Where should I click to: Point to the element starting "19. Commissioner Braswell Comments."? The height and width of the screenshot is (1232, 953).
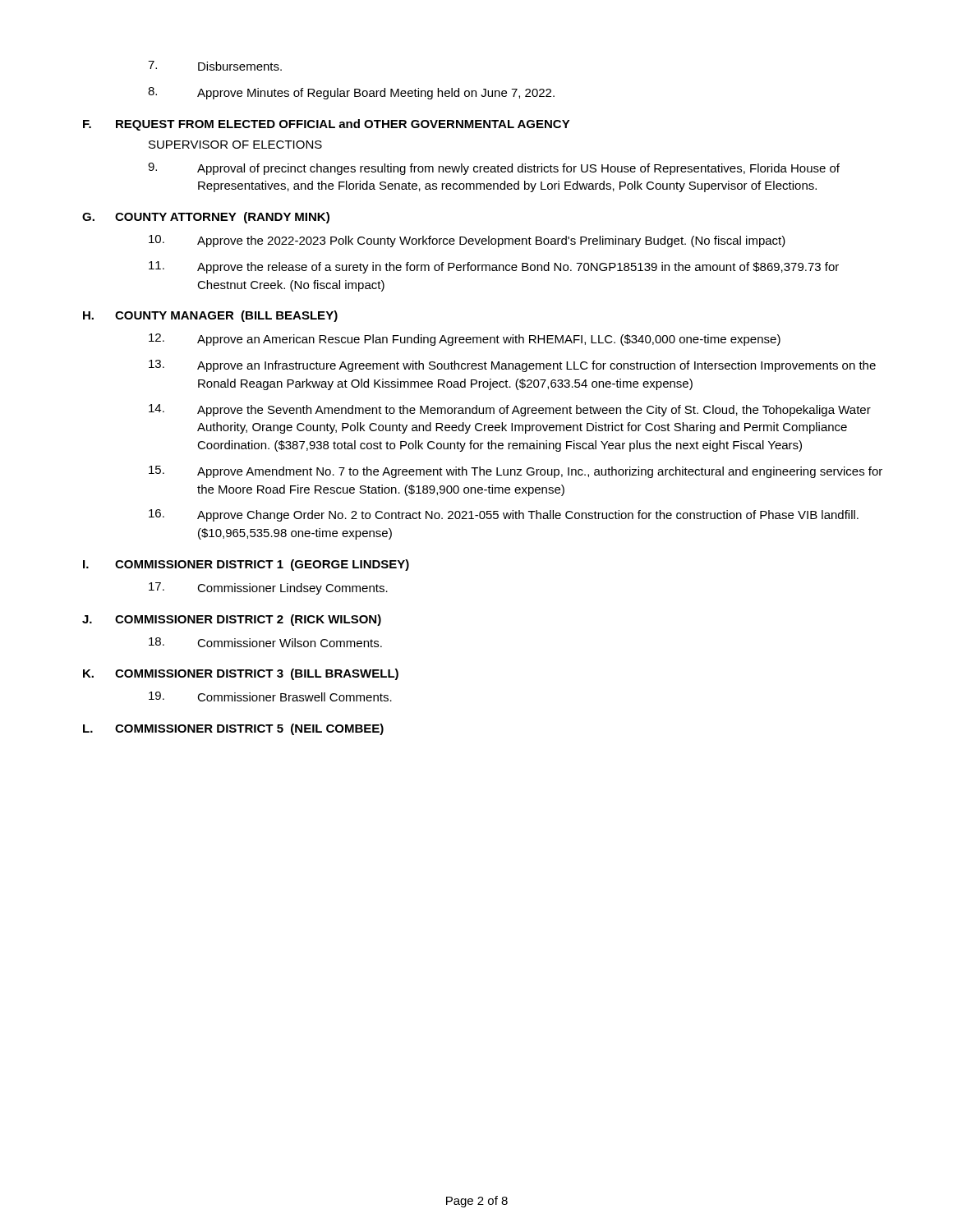tap(270, 696)
